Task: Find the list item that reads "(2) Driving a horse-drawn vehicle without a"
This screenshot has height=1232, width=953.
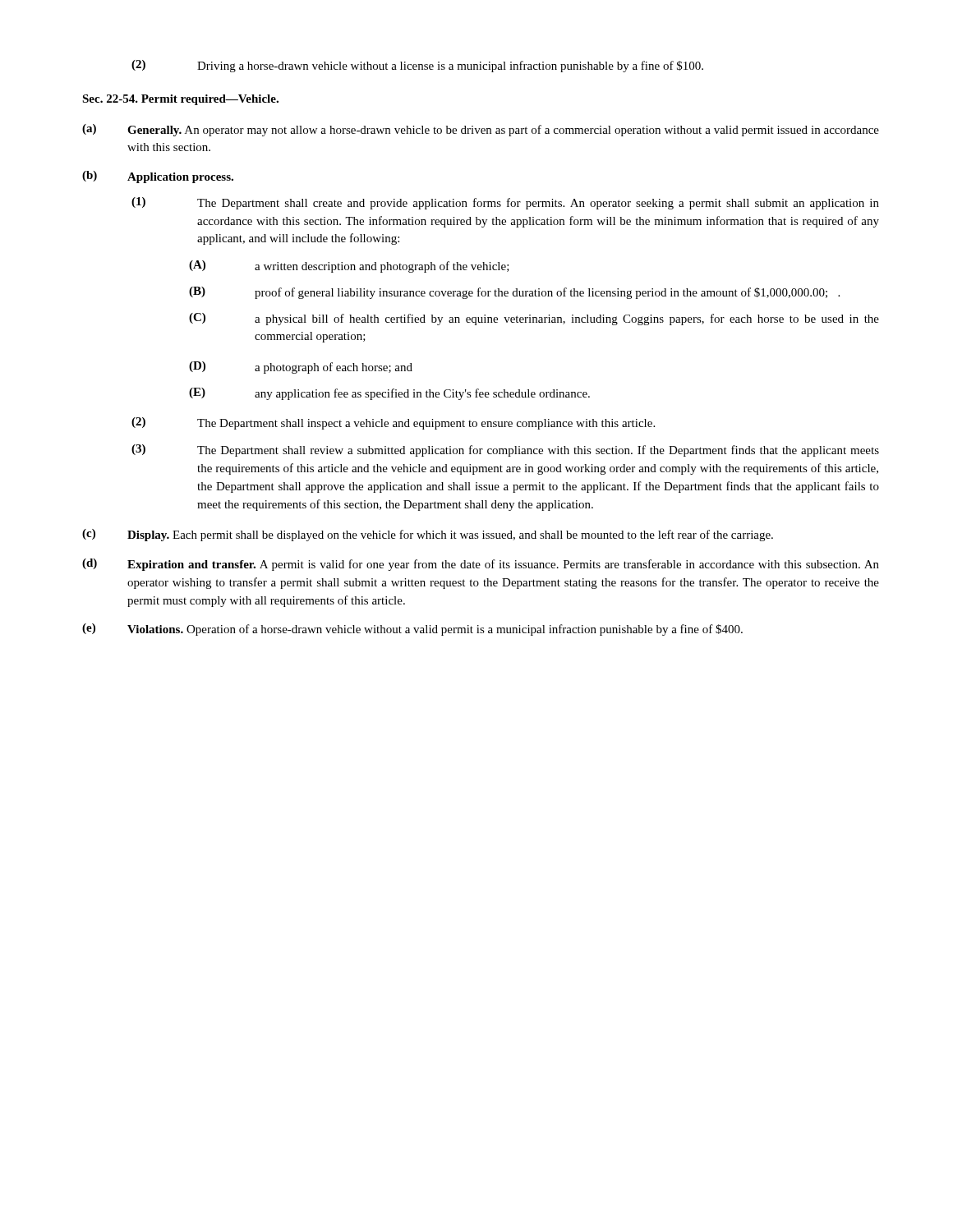Action: pos(505,66)
